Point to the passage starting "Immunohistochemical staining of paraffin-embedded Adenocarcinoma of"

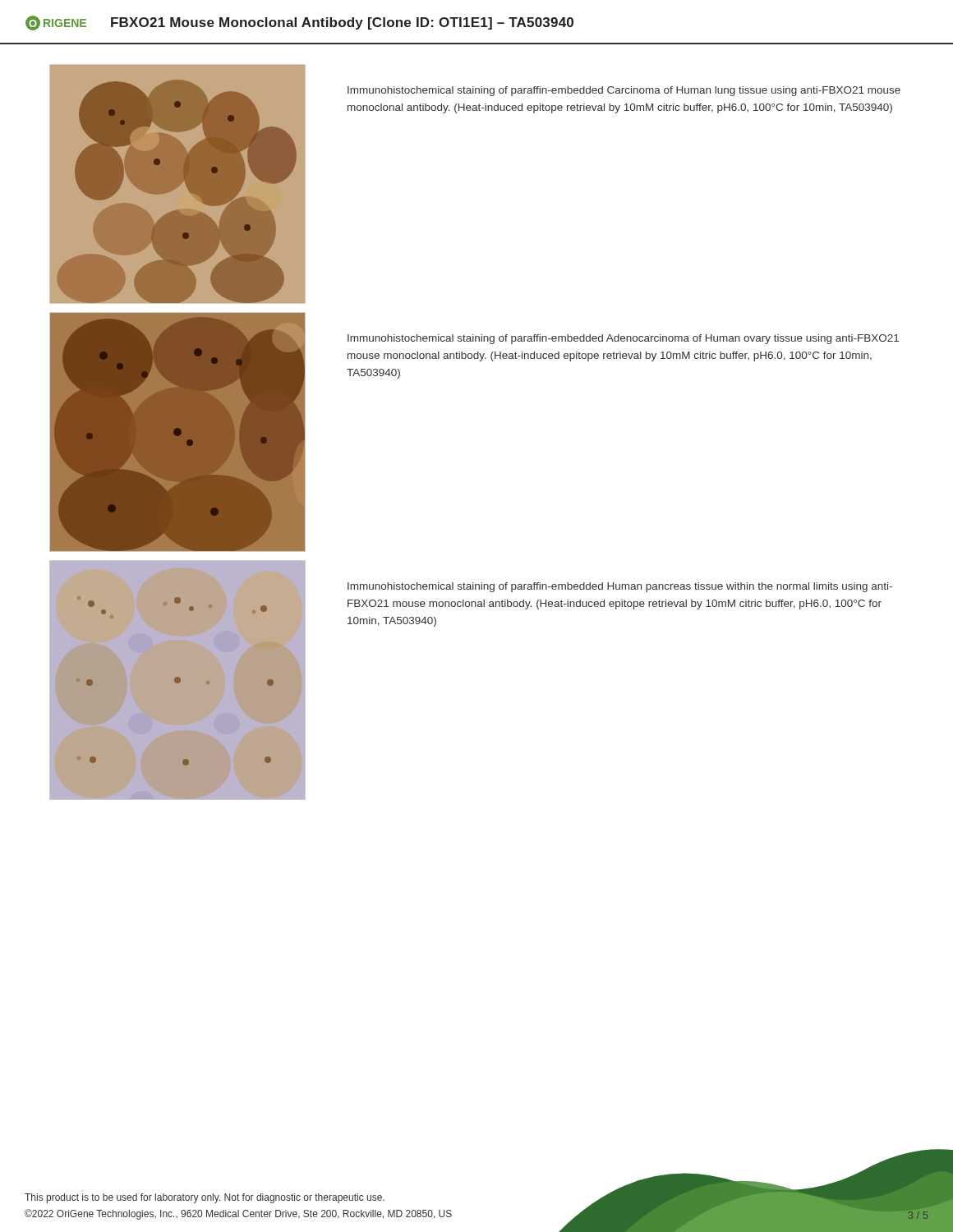[623, 355]
